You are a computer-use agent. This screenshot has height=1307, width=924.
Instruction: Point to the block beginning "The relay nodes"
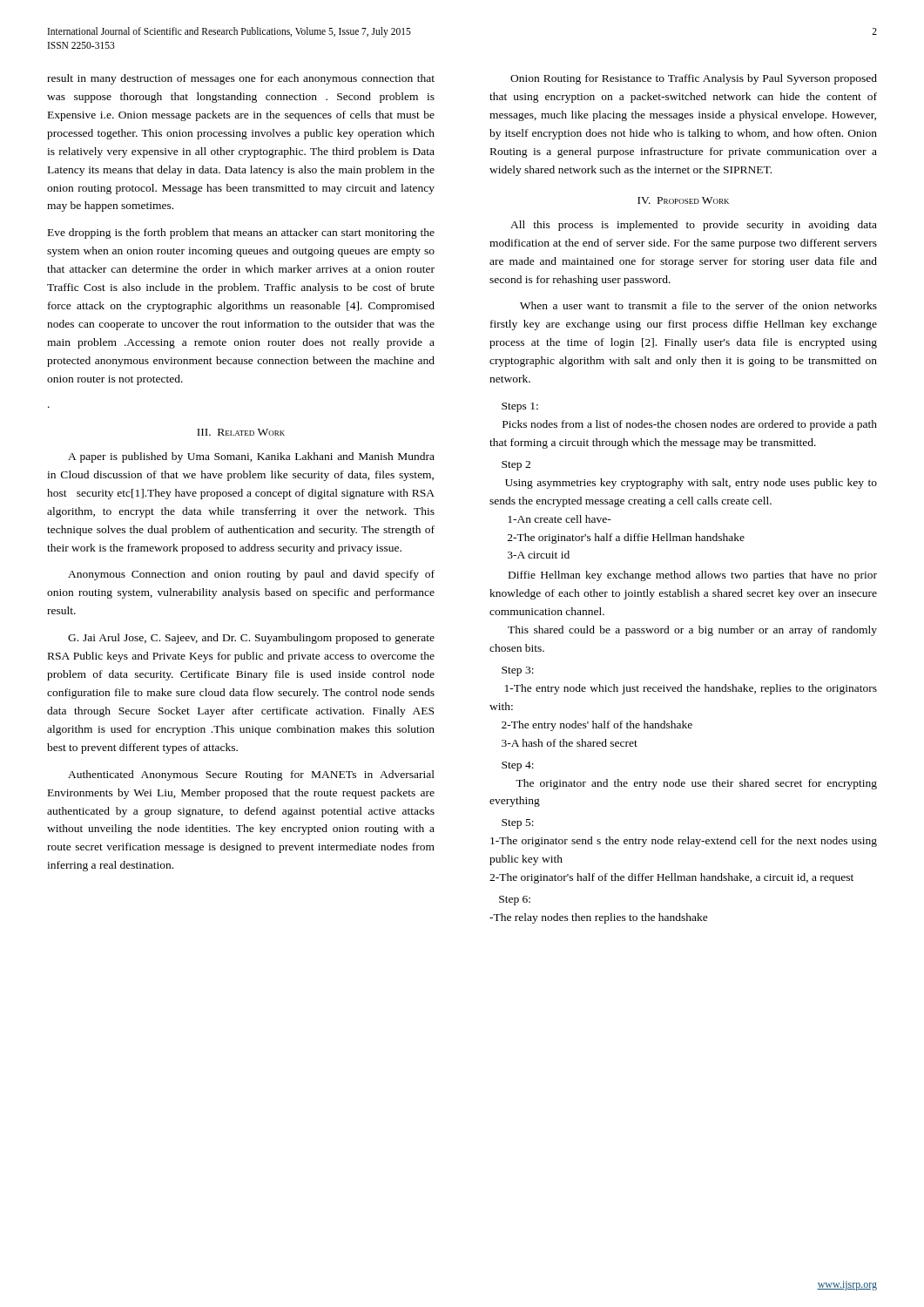pos(599,917)
